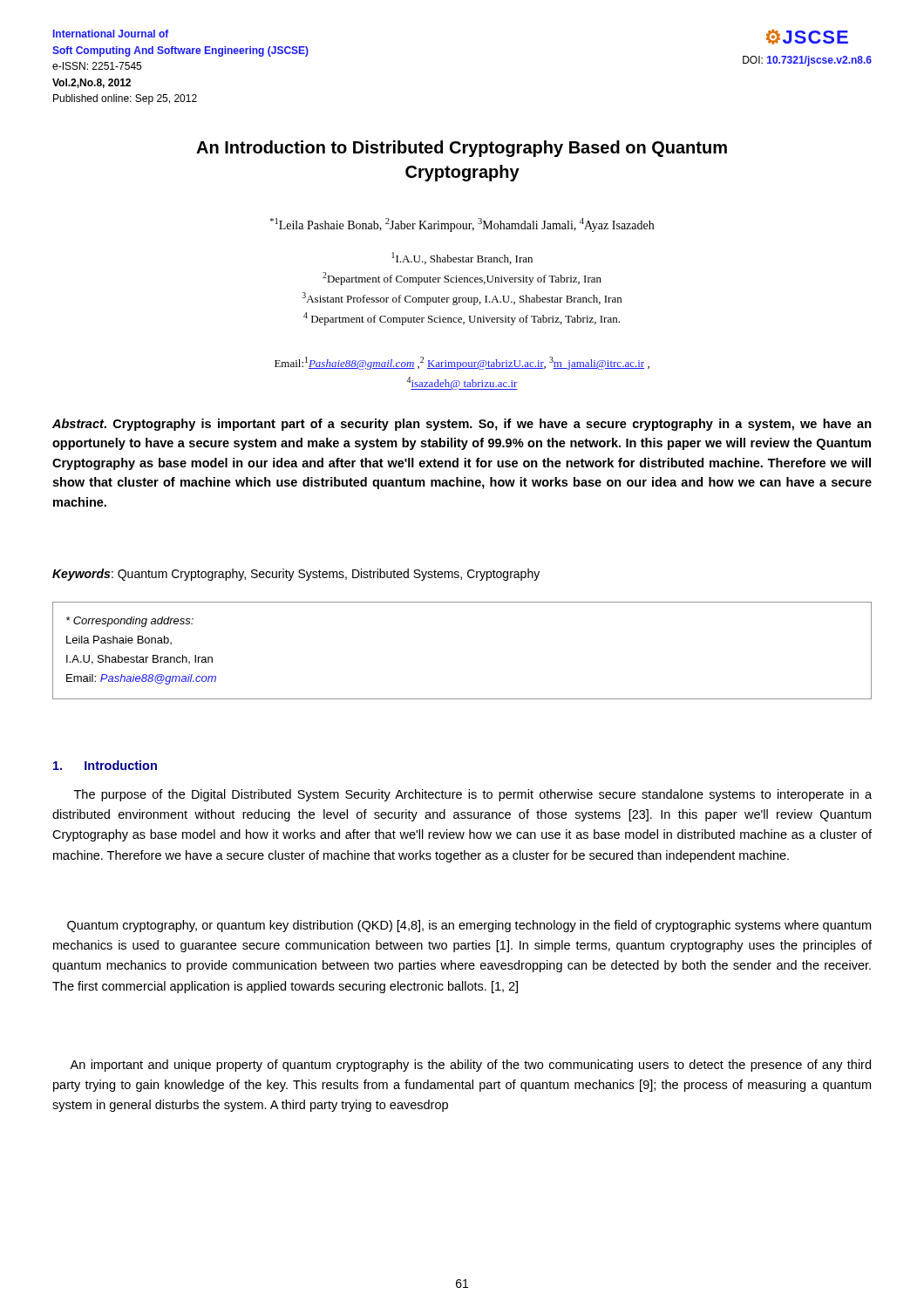Viewport: 924px width, 1308px height.
Task: Click on the text block that reads "Corresponding address: Leila Pashaie Bonab, I.A.U, Shabestar Branch,"
Action: pos(141,649)
